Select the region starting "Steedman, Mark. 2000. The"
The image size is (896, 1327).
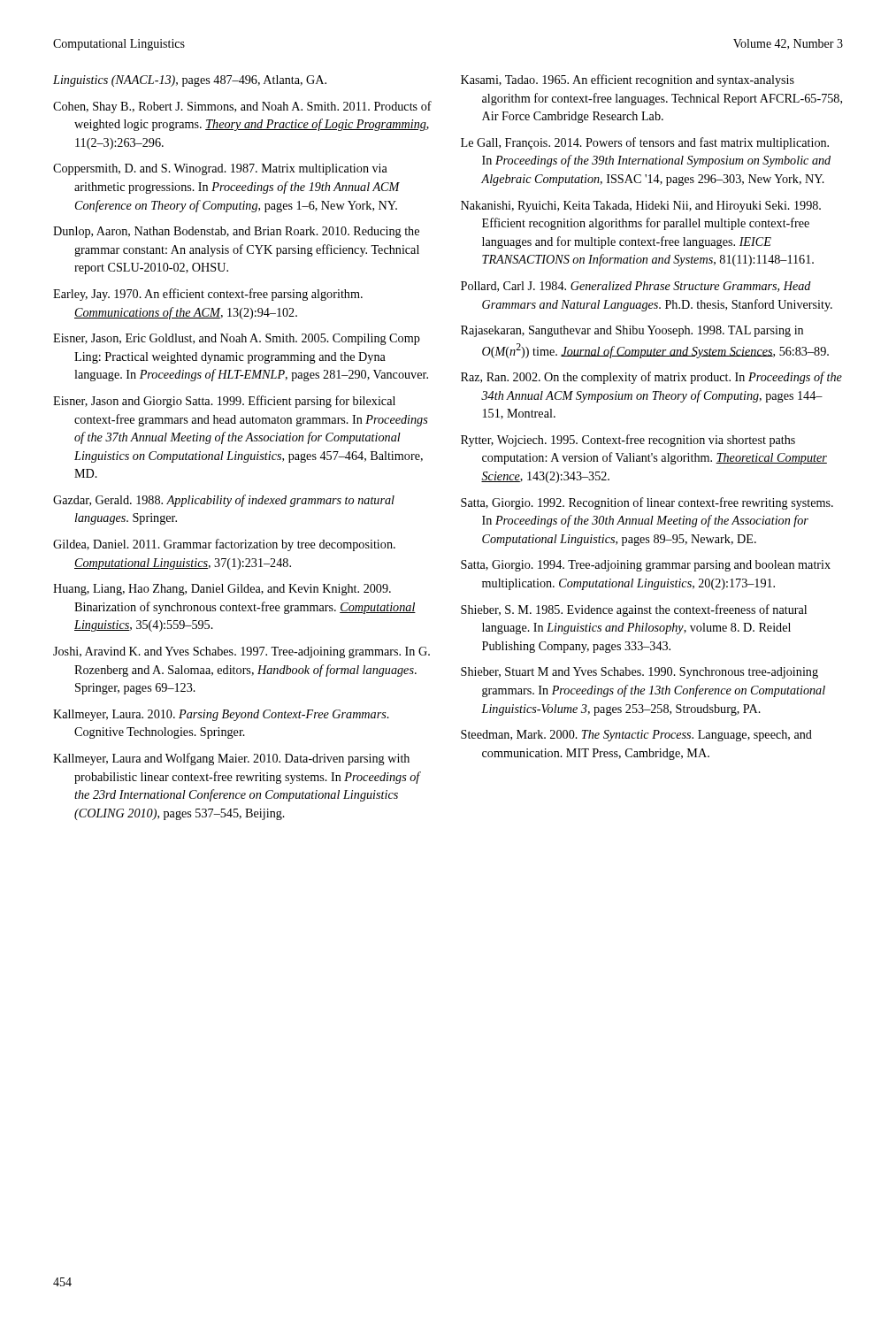point(636,744)
